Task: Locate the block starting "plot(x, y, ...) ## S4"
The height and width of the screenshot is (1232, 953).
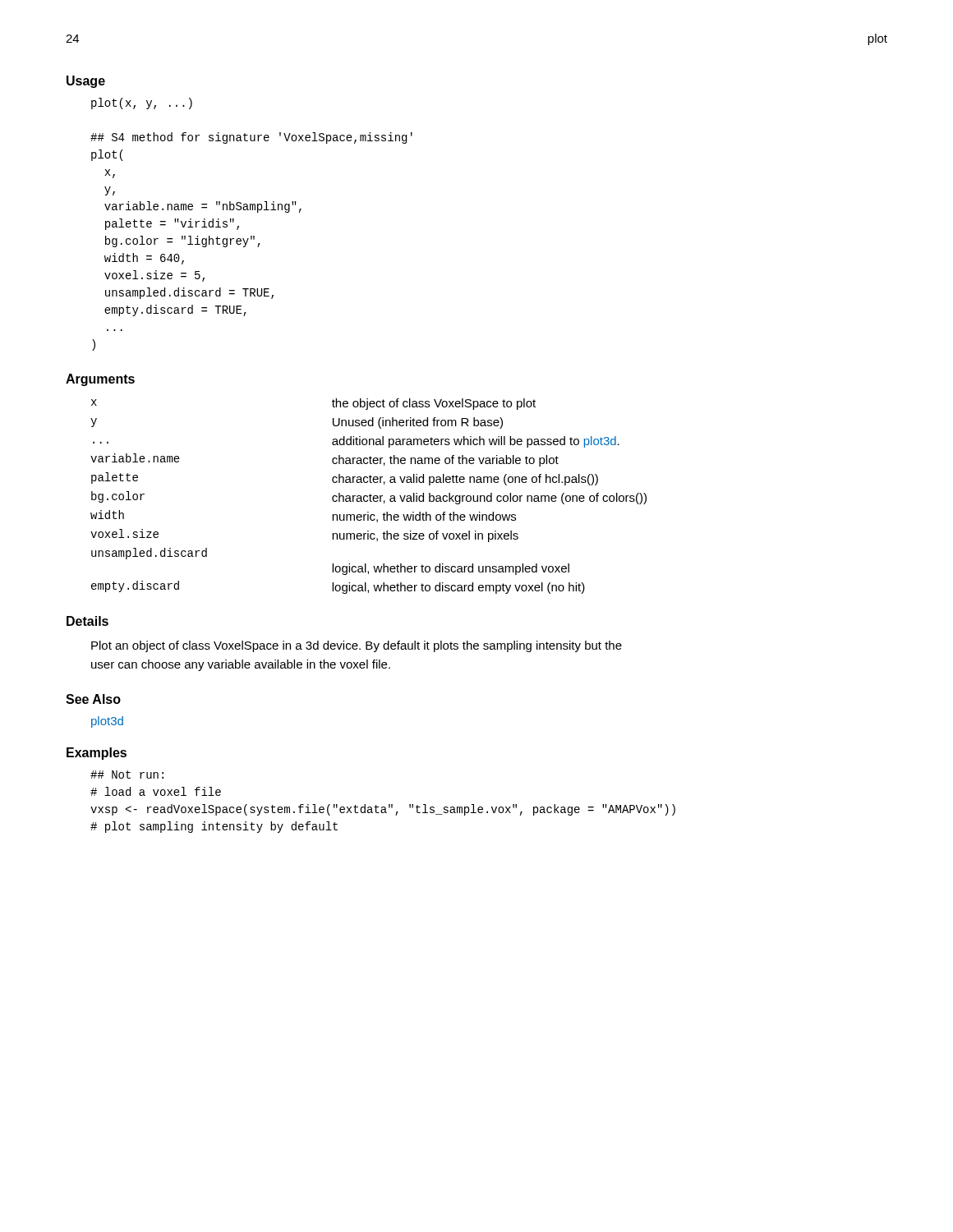Action: 253,224
